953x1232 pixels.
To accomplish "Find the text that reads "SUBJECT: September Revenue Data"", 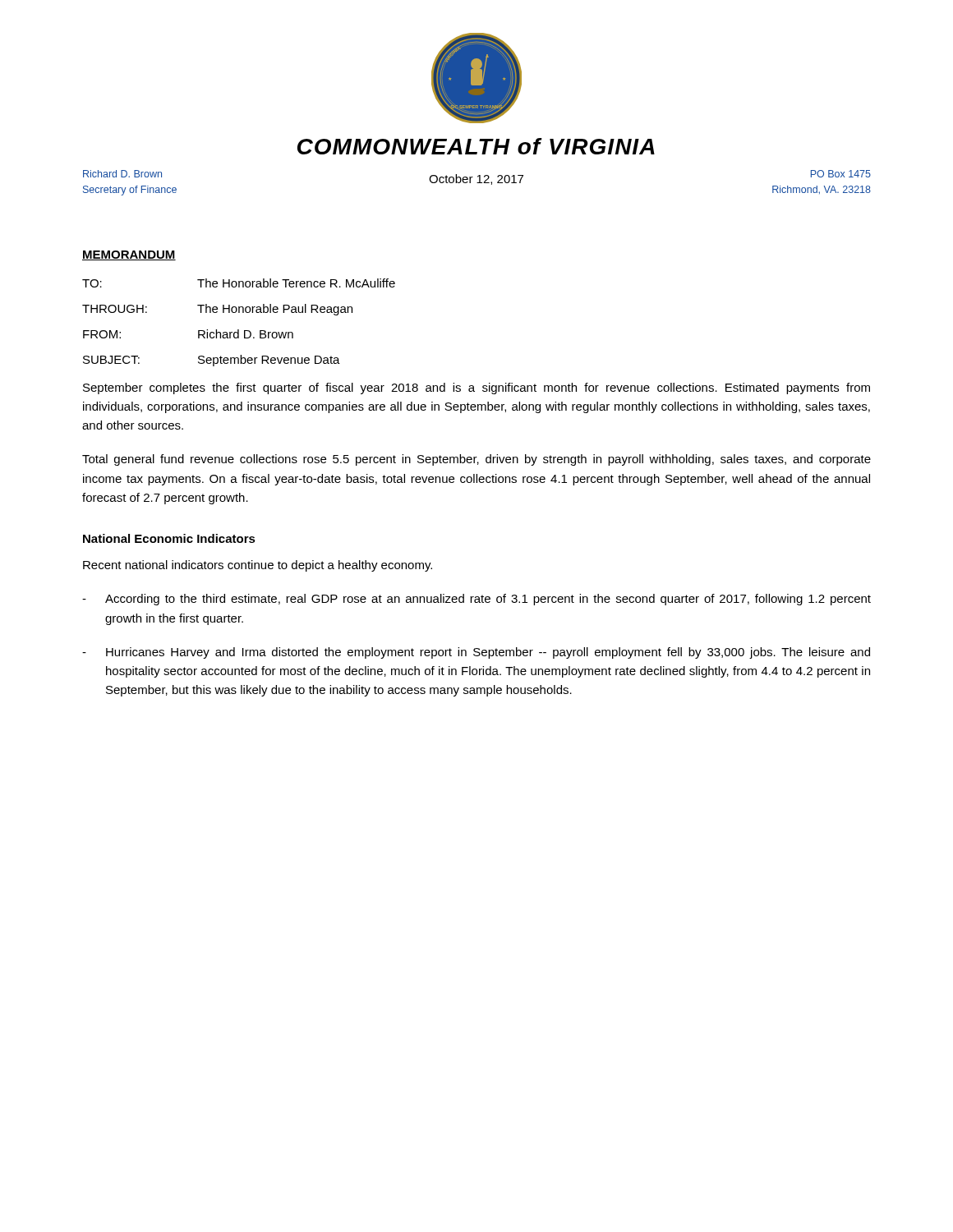I will [x=211, y=359].
